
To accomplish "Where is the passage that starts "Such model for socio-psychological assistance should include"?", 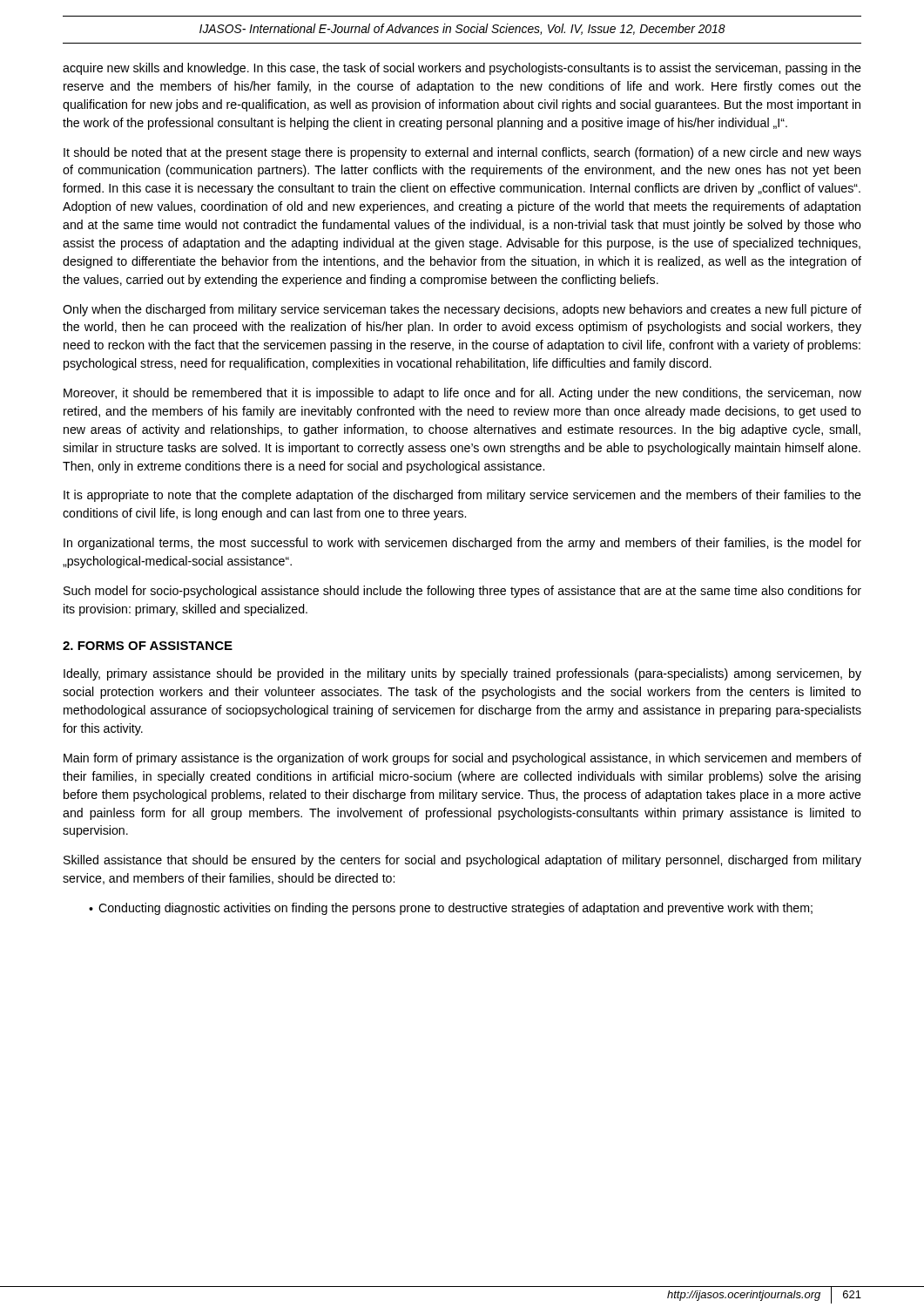I will [x=462, y=600].
